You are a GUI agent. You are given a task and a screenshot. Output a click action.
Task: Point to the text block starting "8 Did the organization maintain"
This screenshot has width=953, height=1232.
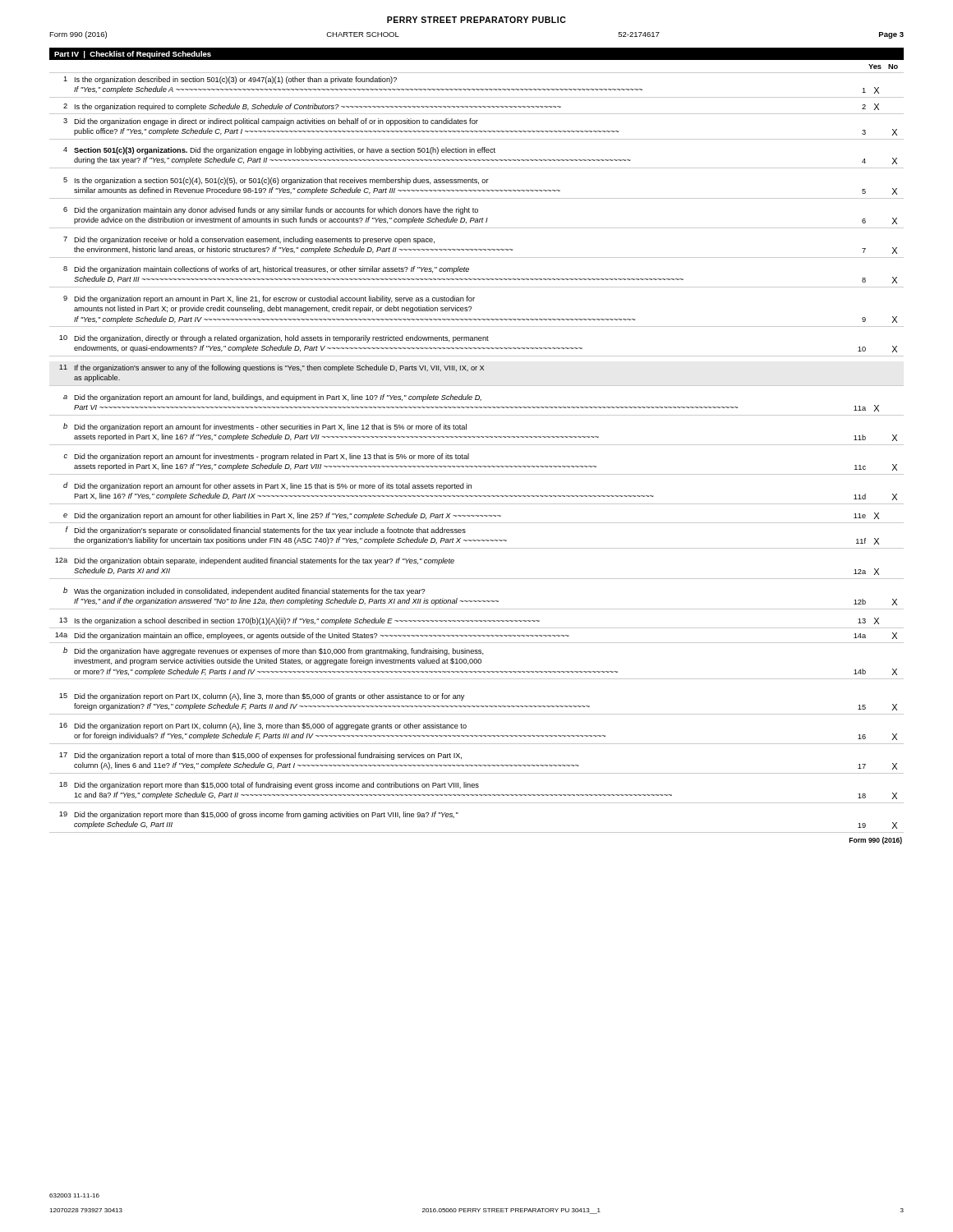(x=476, y=275)
